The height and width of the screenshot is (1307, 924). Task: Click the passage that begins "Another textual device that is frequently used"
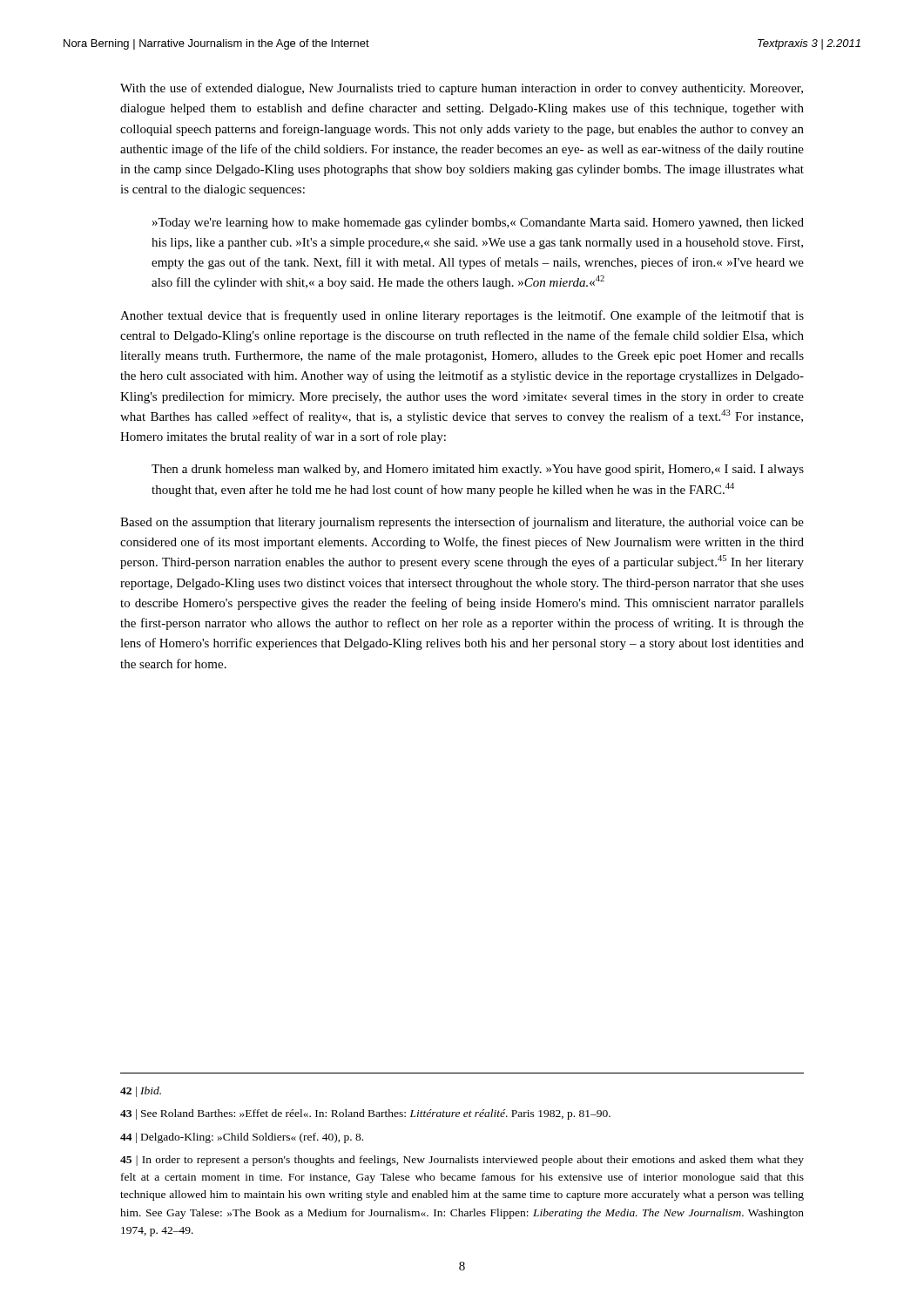(462, 376)
